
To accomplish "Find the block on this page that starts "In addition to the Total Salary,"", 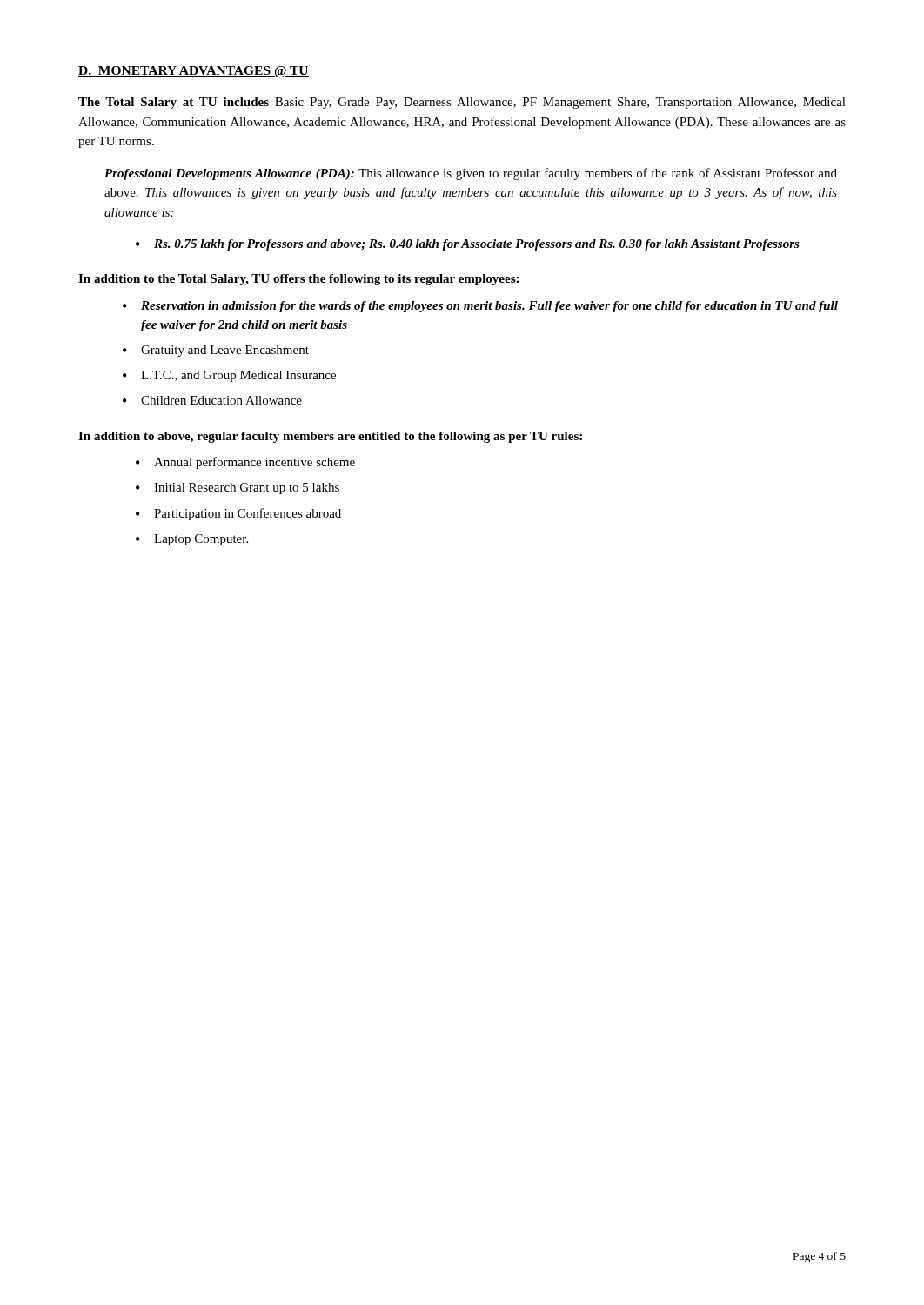I will tap(299, 279).
